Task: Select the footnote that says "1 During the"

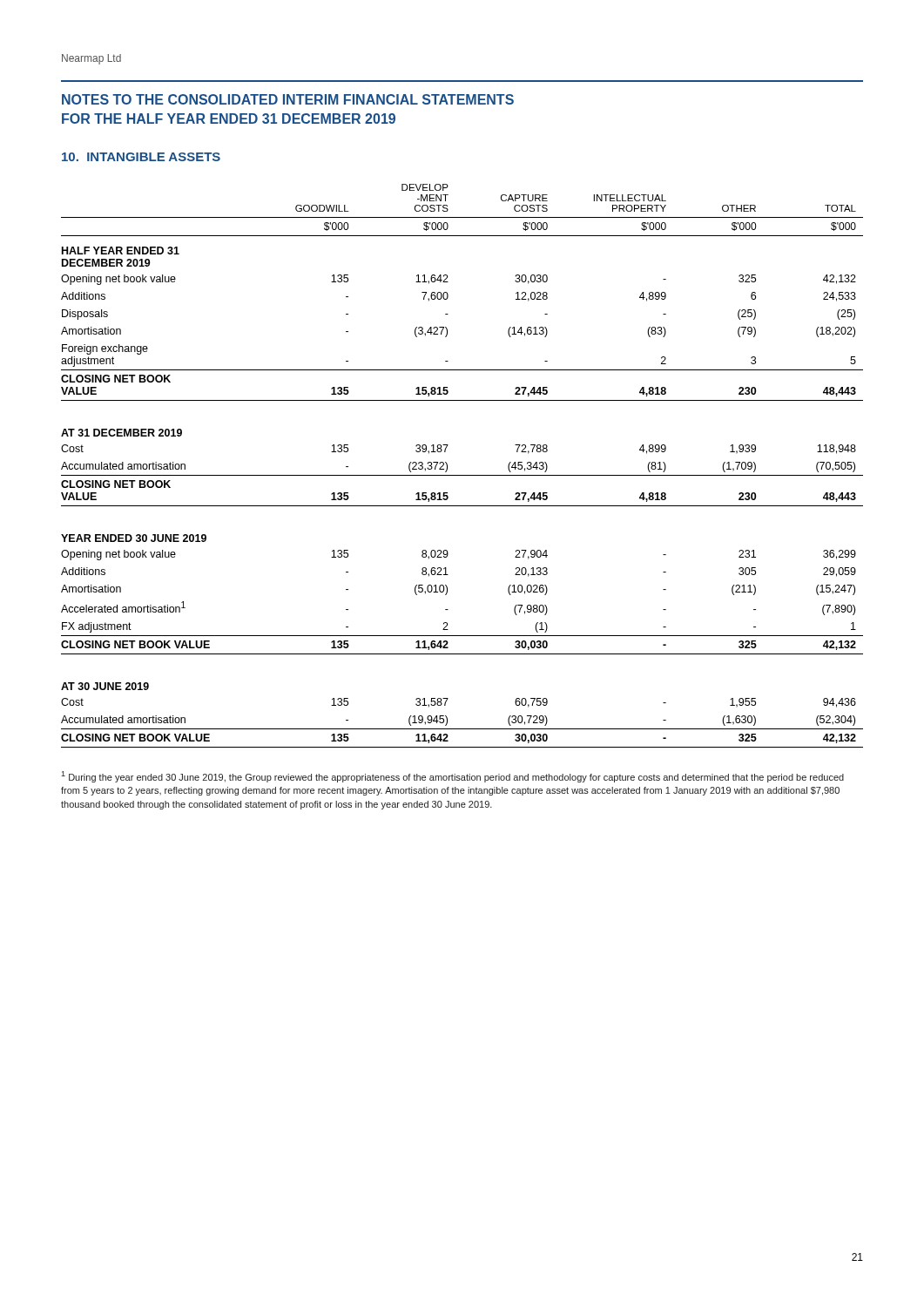Action: pyautogui.click(x=452, y=789)
